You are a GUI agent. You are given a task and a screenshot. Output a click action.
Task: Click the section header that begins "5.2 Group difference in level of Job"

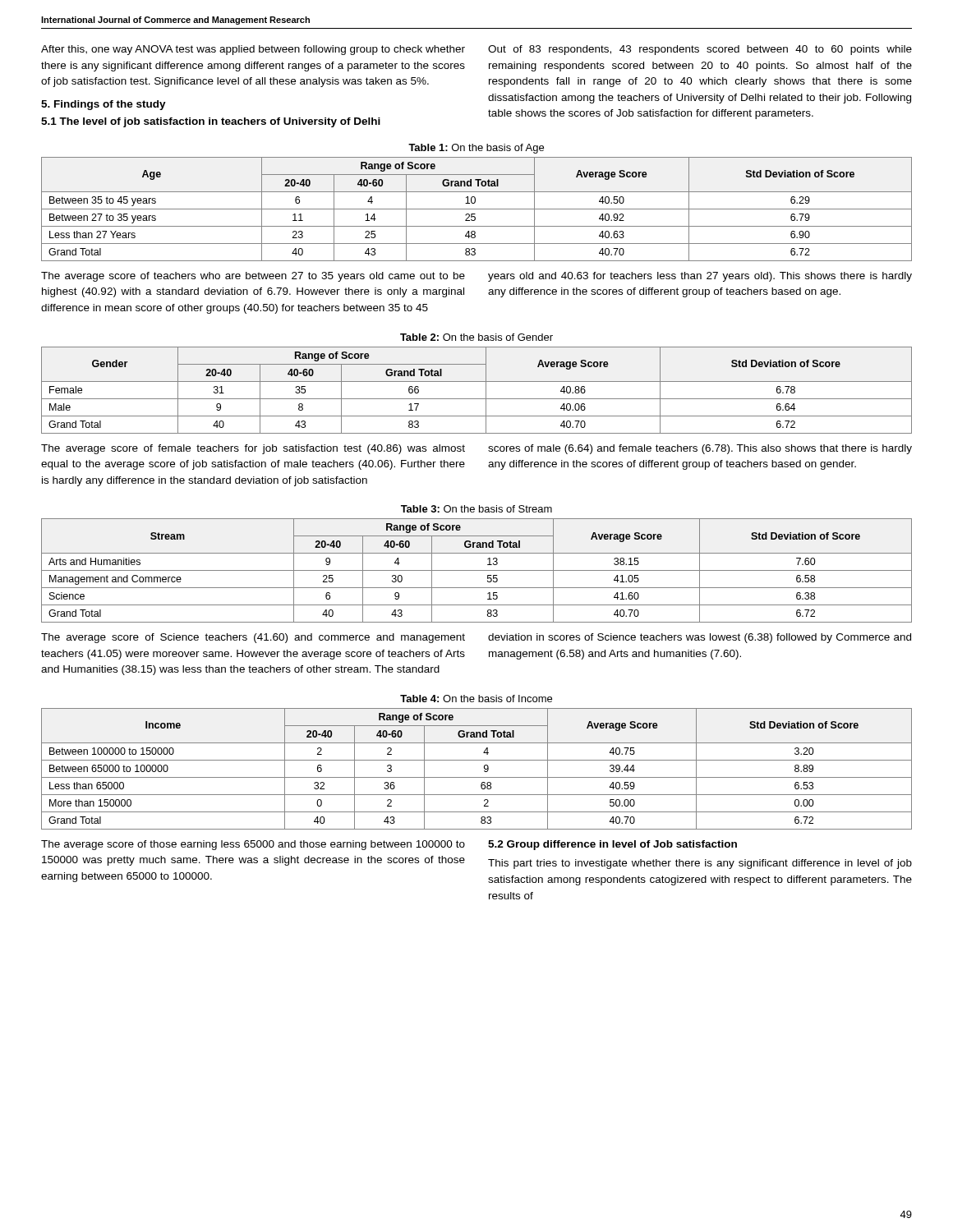700,844
